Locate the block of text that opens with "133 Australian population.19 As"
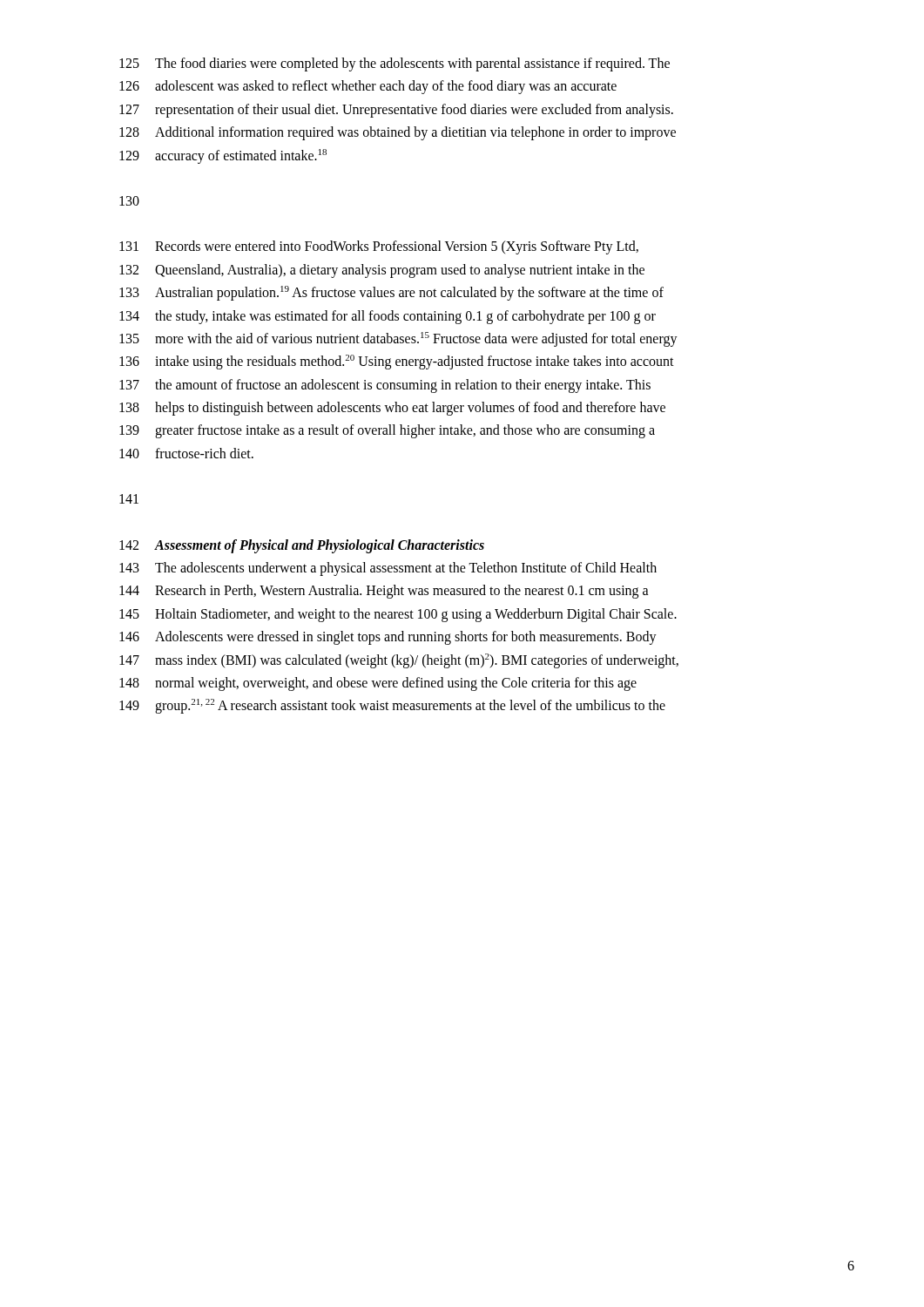The image size is (924, 1307). [x=474, y=293]
